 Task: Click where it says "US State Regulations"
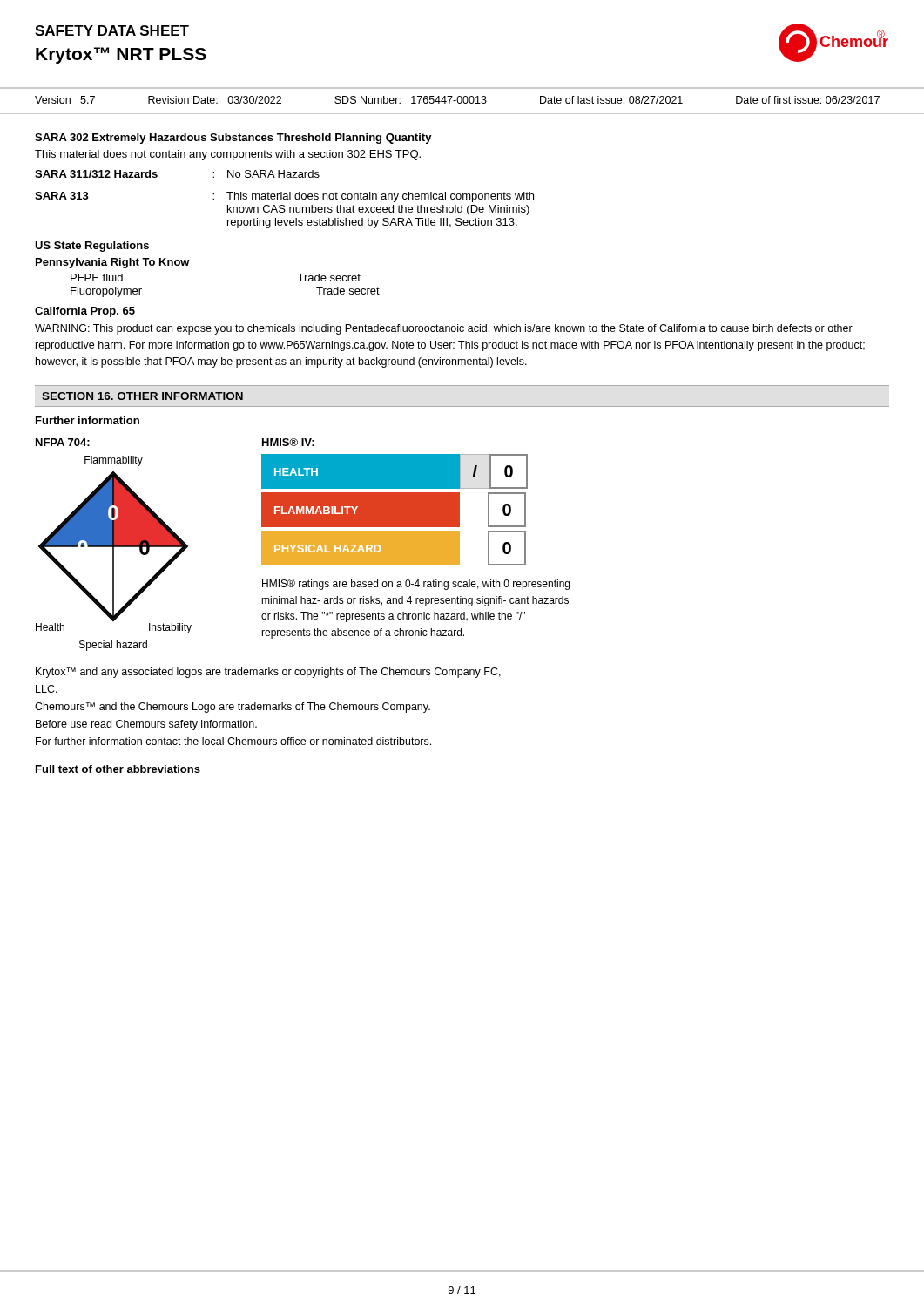pos(92,245)
